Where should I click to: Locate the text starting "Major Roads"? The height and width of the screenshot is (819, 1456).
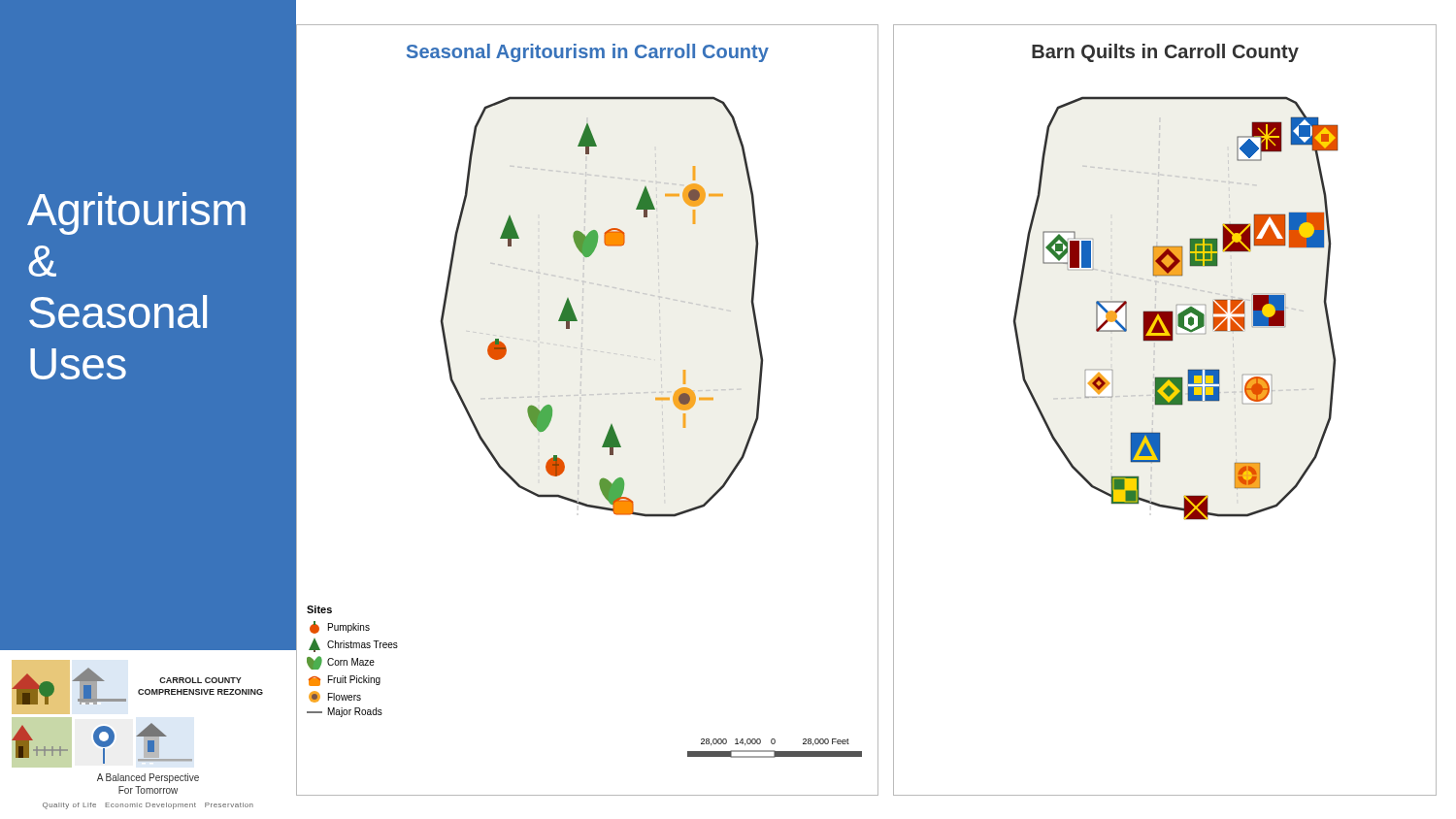(344, 712)
